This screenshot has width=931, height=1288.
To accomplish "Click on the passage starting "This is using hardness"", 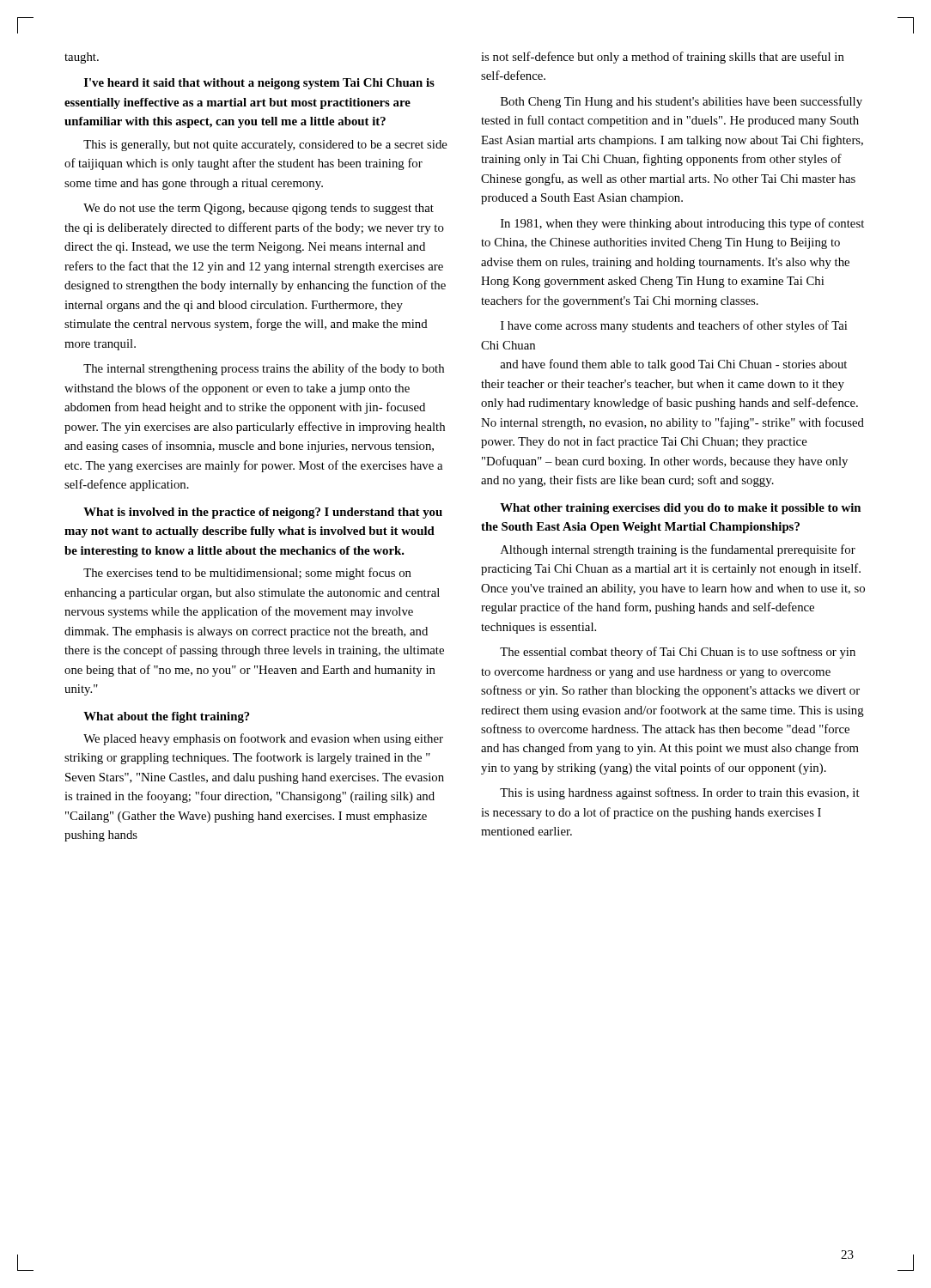I will coord(674,812).
